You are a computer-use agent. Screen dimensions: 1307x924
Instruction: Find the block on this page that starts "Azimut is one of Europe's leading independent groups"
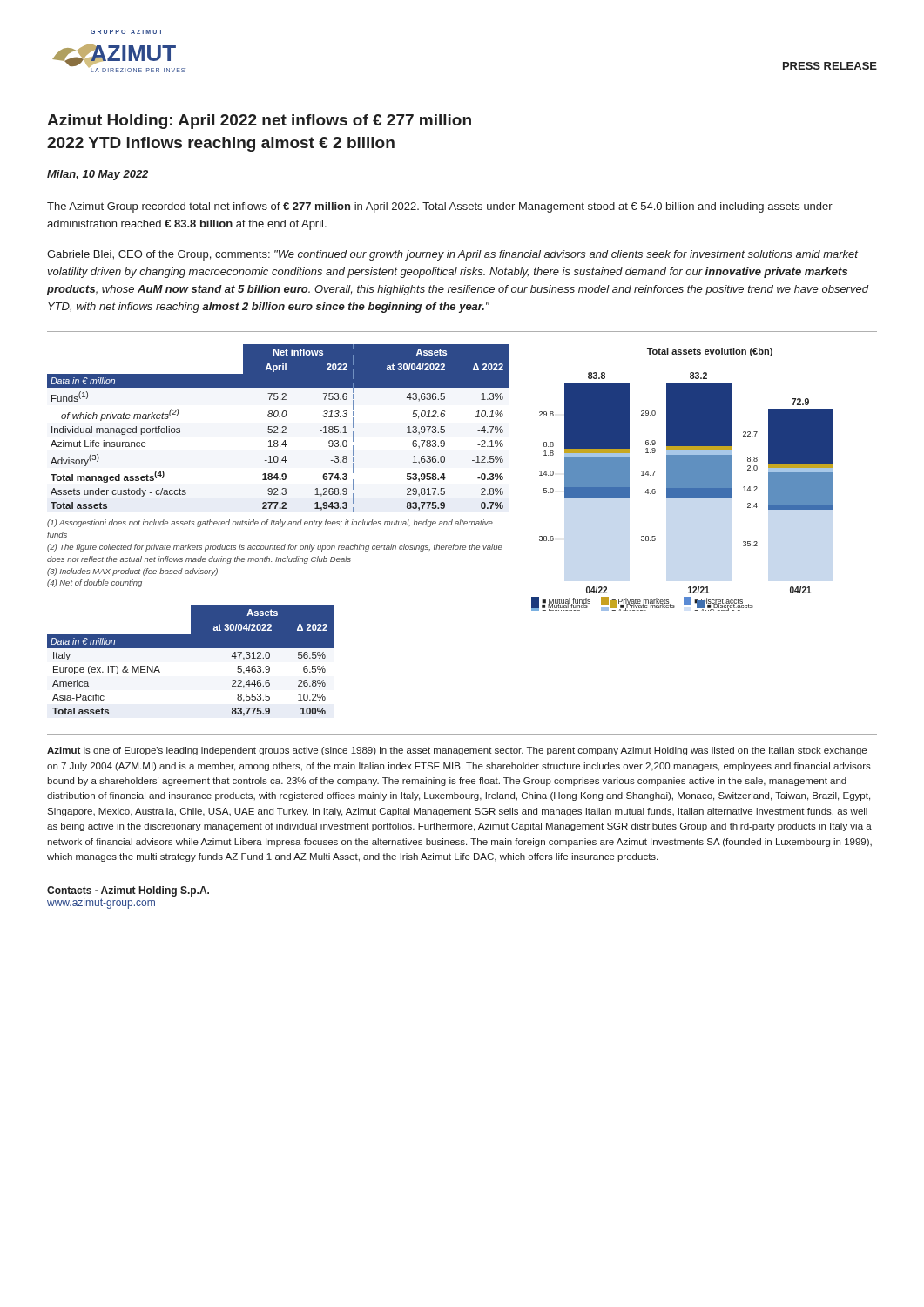(x=460, y=803)
